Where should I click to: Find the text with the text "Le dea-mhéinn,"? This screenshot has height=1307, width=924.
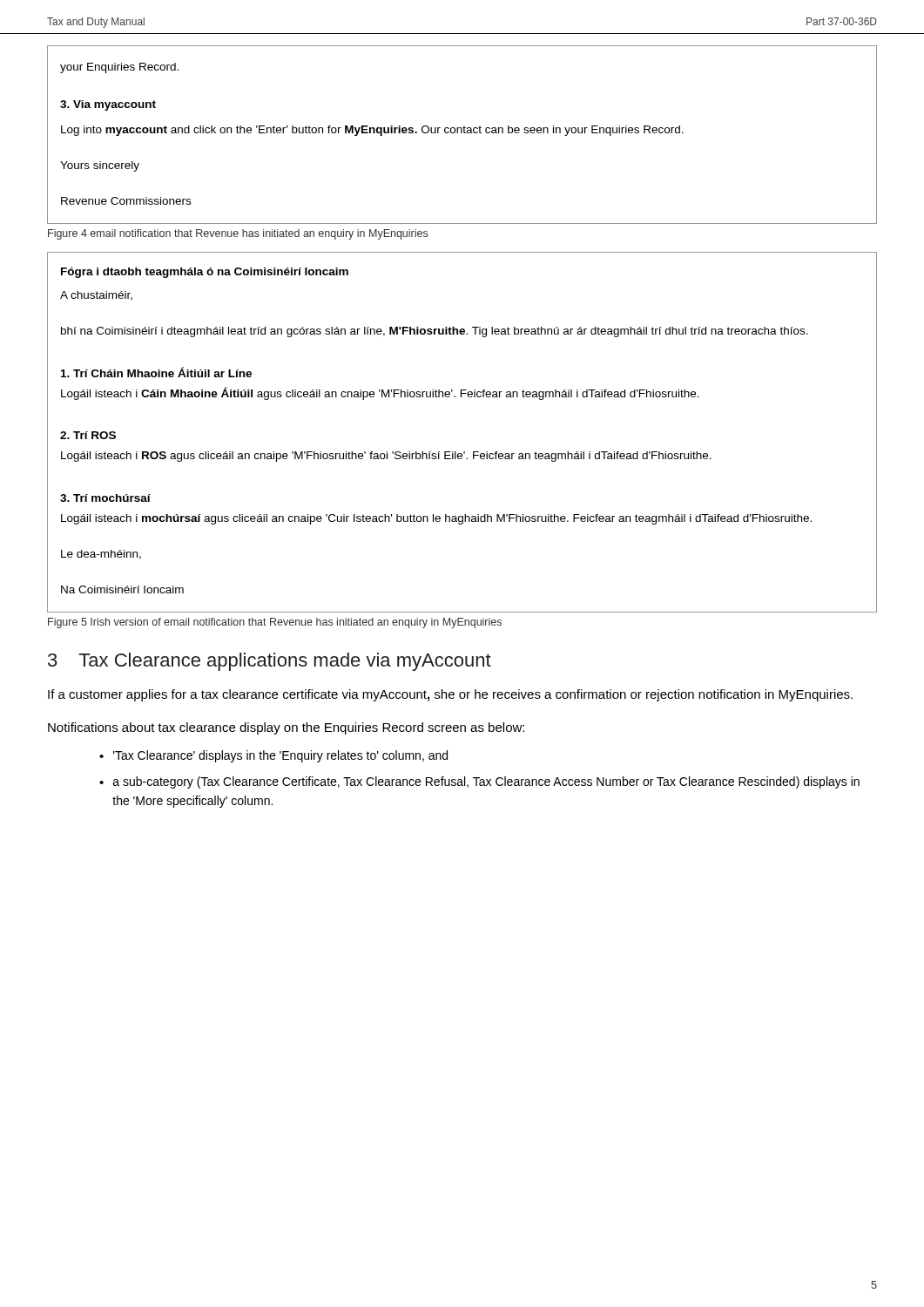tap(101, 554)
